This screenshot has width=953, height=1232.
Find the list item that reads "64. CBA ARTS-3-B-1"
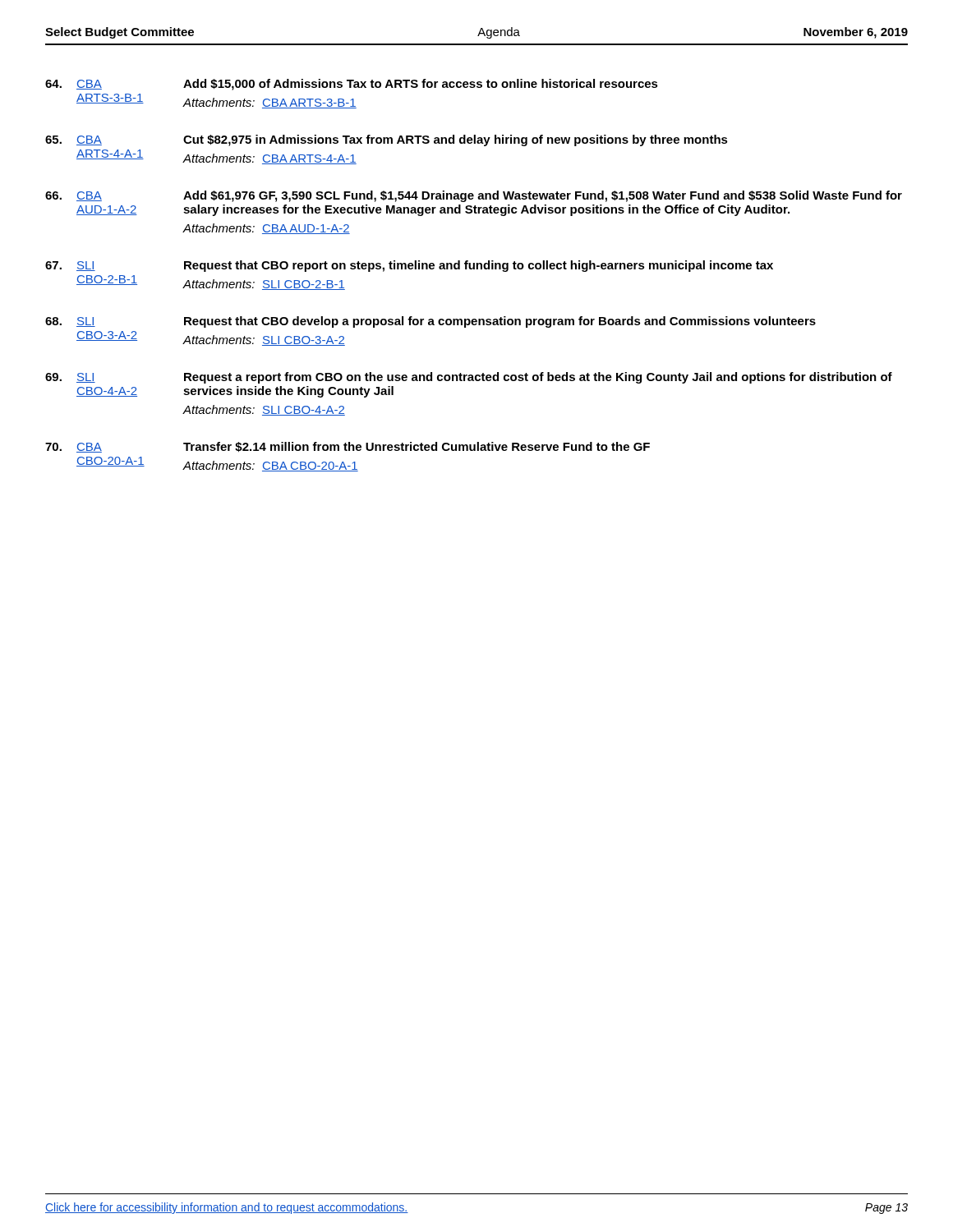[476, 93]
